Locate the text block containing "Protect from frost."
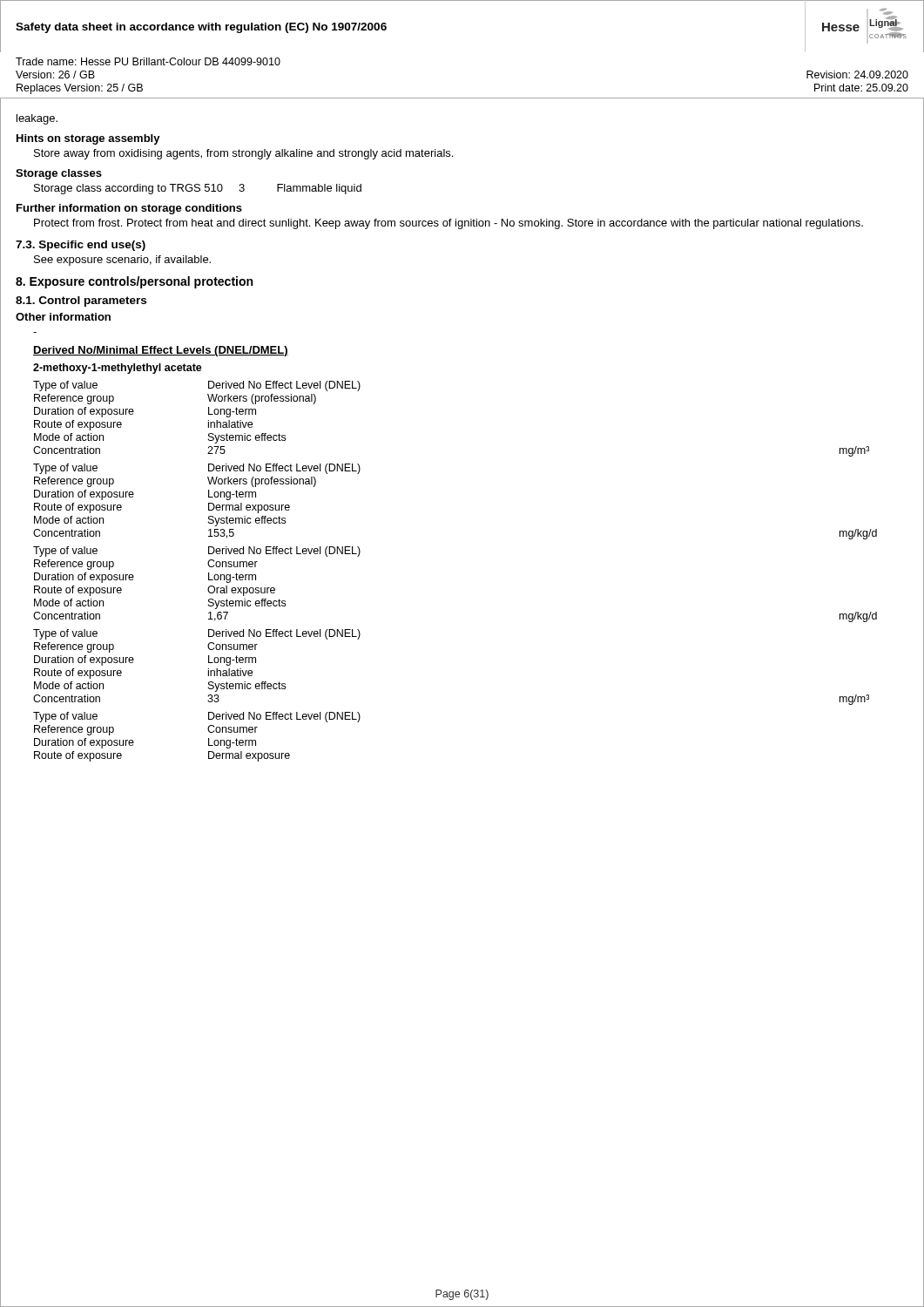The height and width of the screenshot is (1307, 924). coord(448,223)
